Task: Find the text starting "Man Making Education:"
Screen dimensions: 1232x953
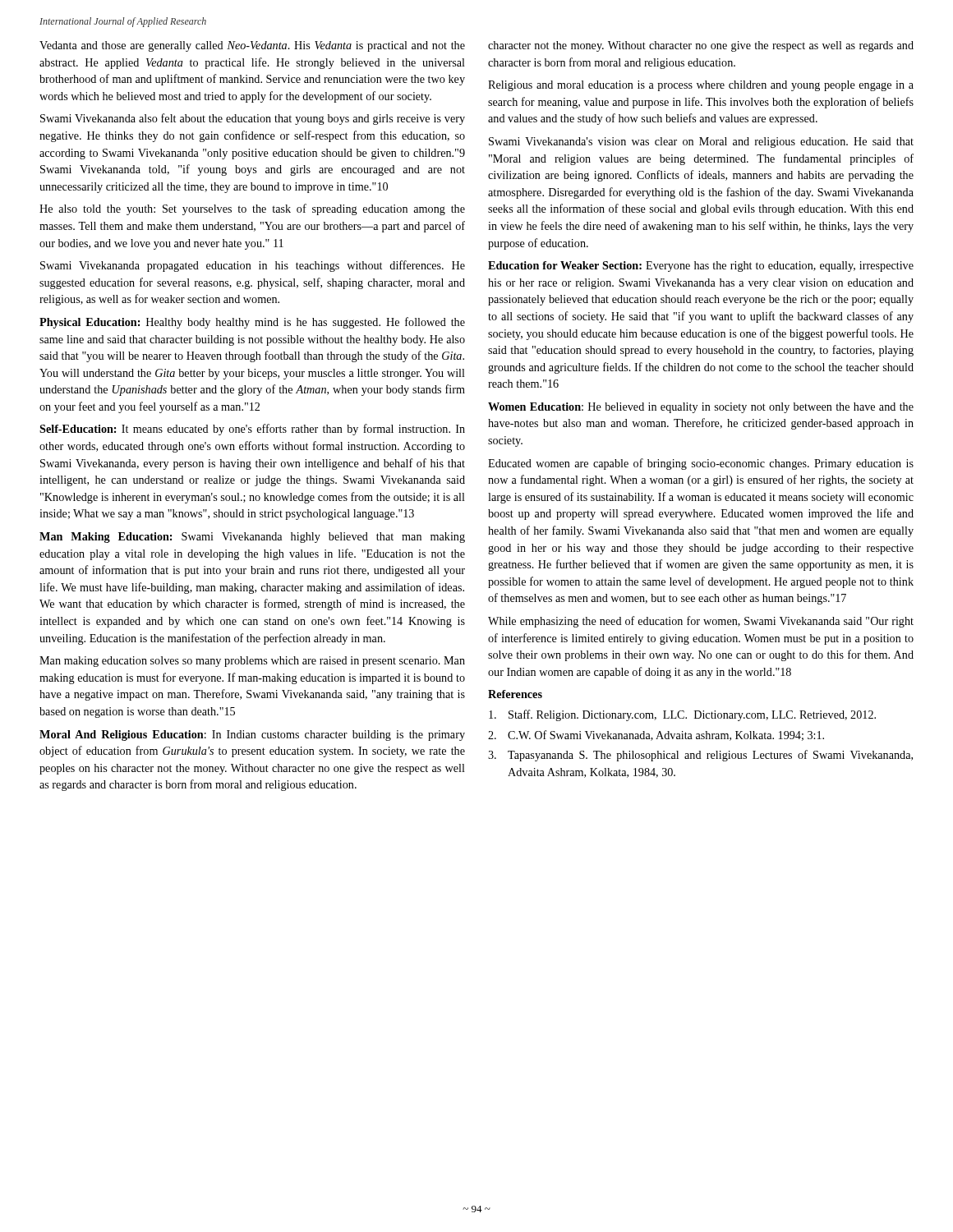Action: 252,624
